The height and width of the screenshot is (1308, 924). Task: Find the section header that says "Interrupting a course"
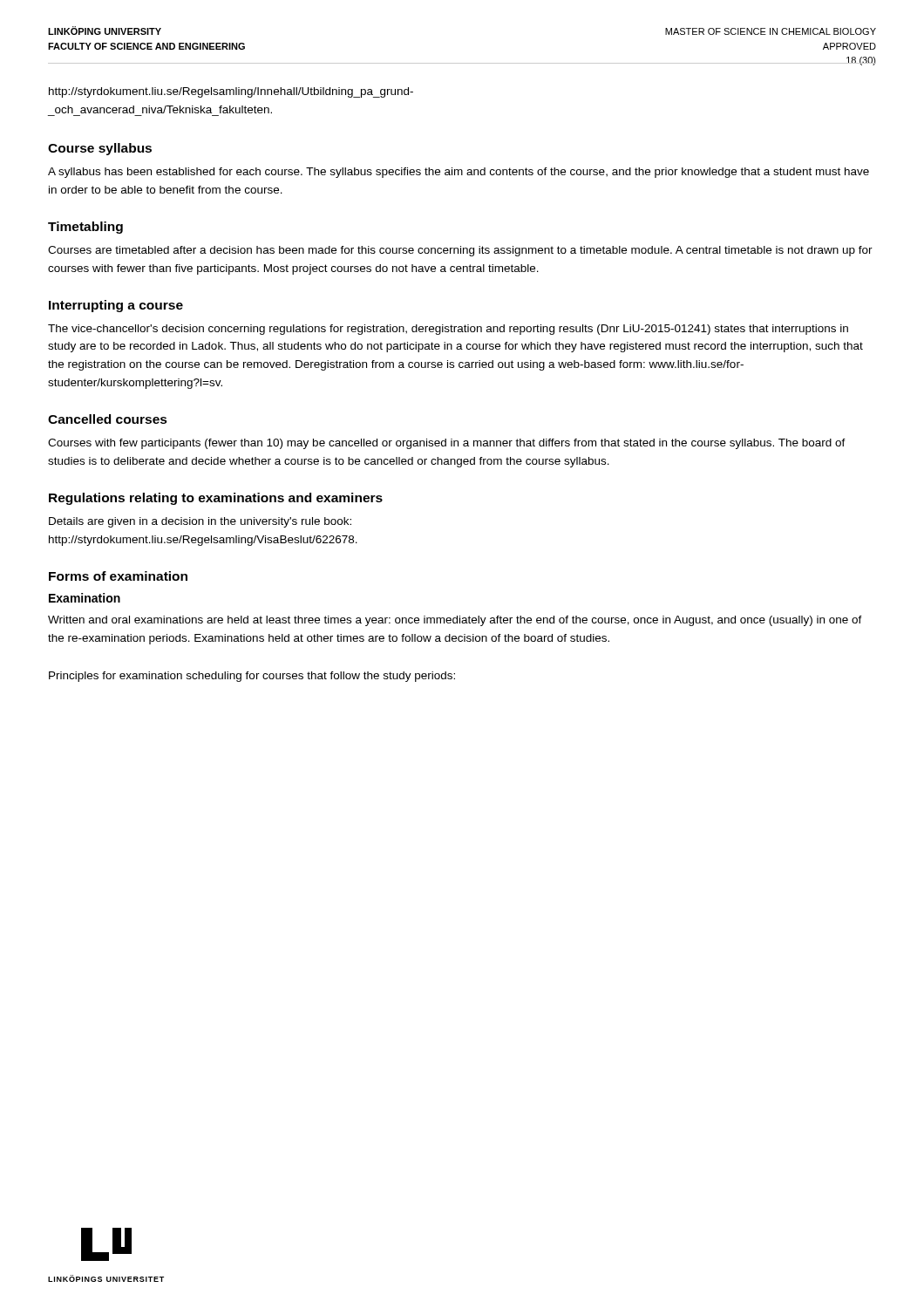point(116,304)
